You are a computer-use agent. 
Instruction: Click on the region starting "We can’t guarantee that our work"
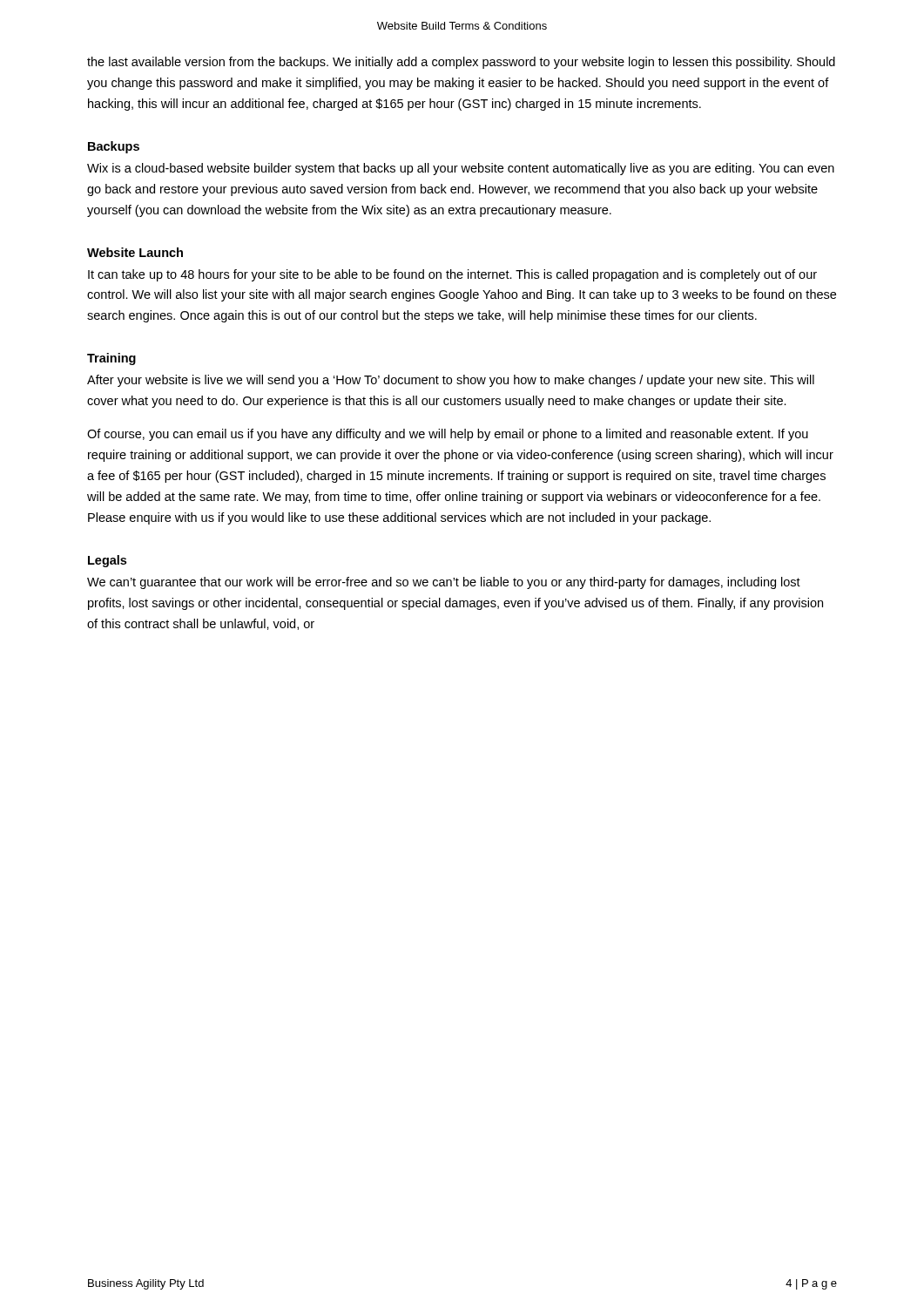click(x=455, y=603)
